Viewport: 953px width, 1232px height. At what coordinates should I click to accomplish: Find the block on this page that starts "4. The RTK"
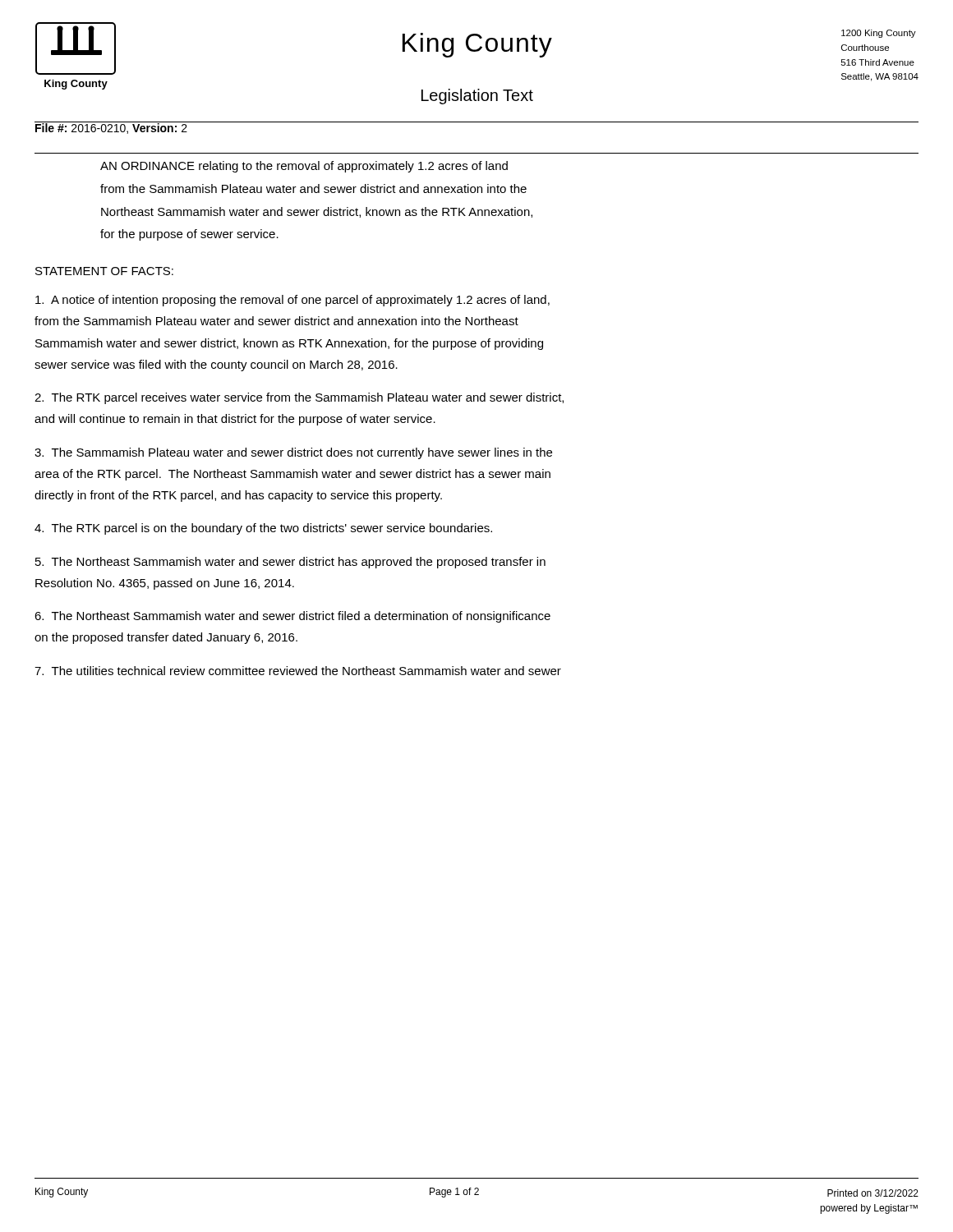[264, 528]
